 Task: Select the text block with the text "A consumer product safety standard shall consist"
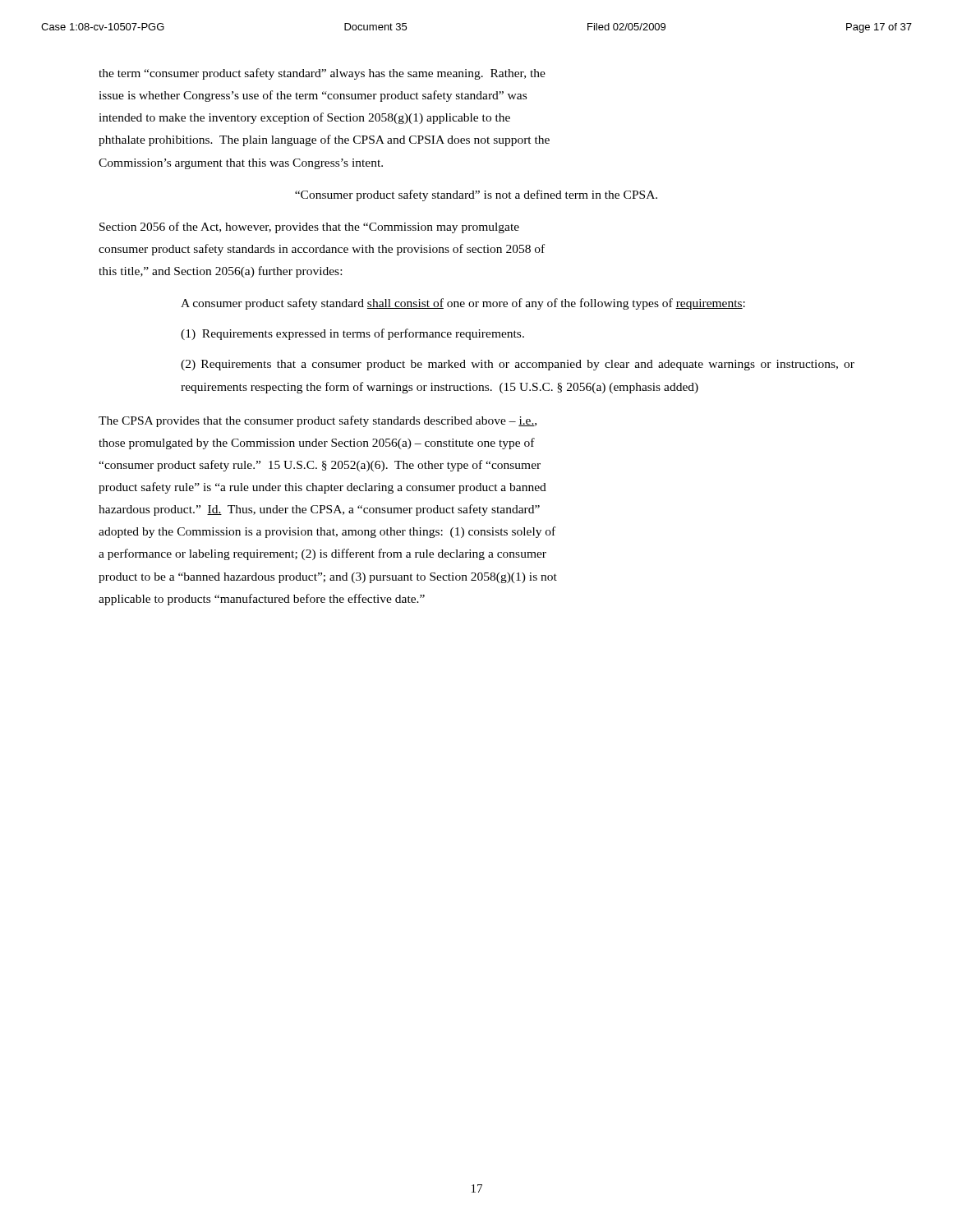463,303
